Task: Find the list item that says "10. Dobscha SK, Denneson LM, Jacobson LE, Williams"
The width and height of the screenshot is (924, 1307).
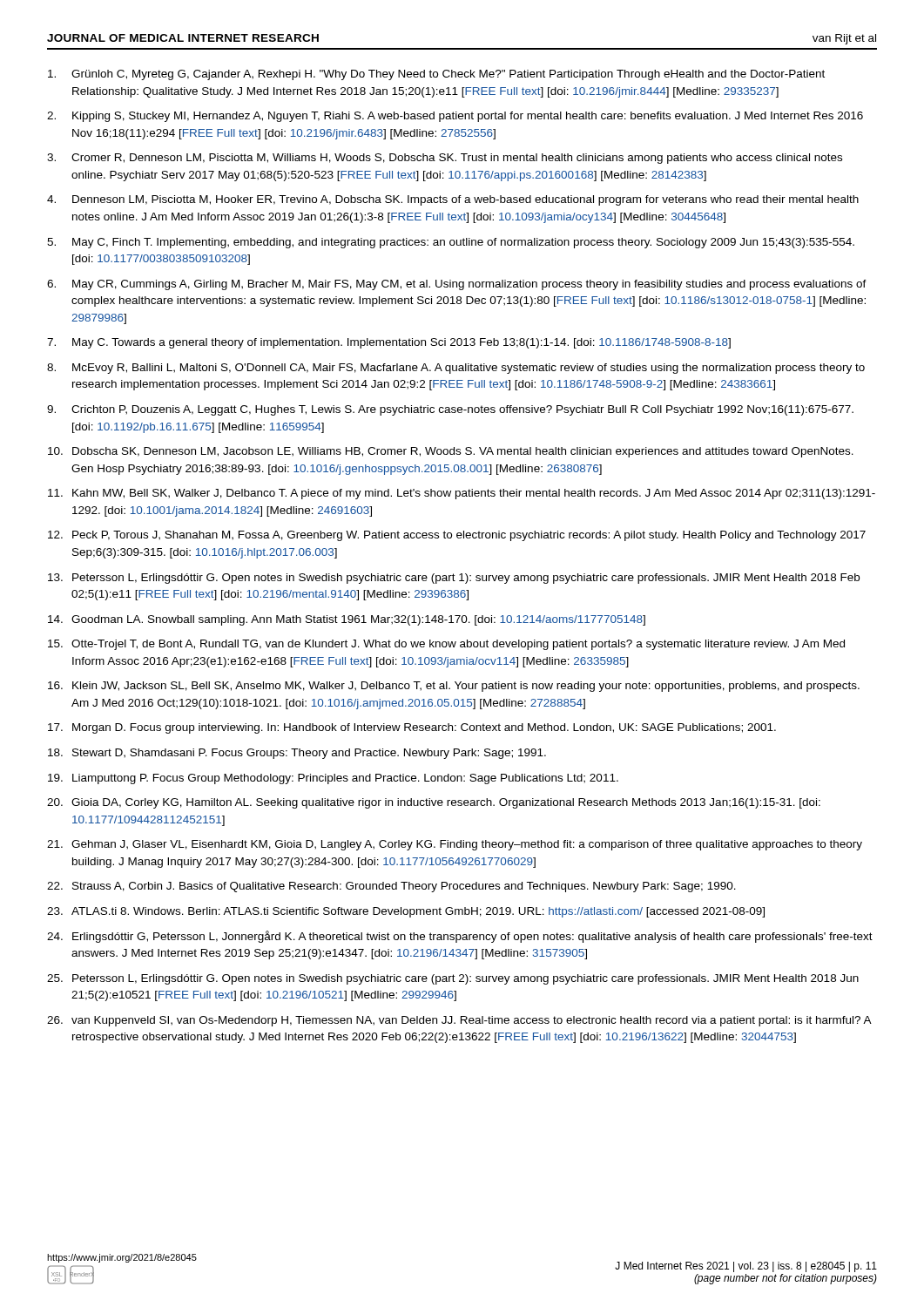Action: pyautogui.click(x=462, y=460)
